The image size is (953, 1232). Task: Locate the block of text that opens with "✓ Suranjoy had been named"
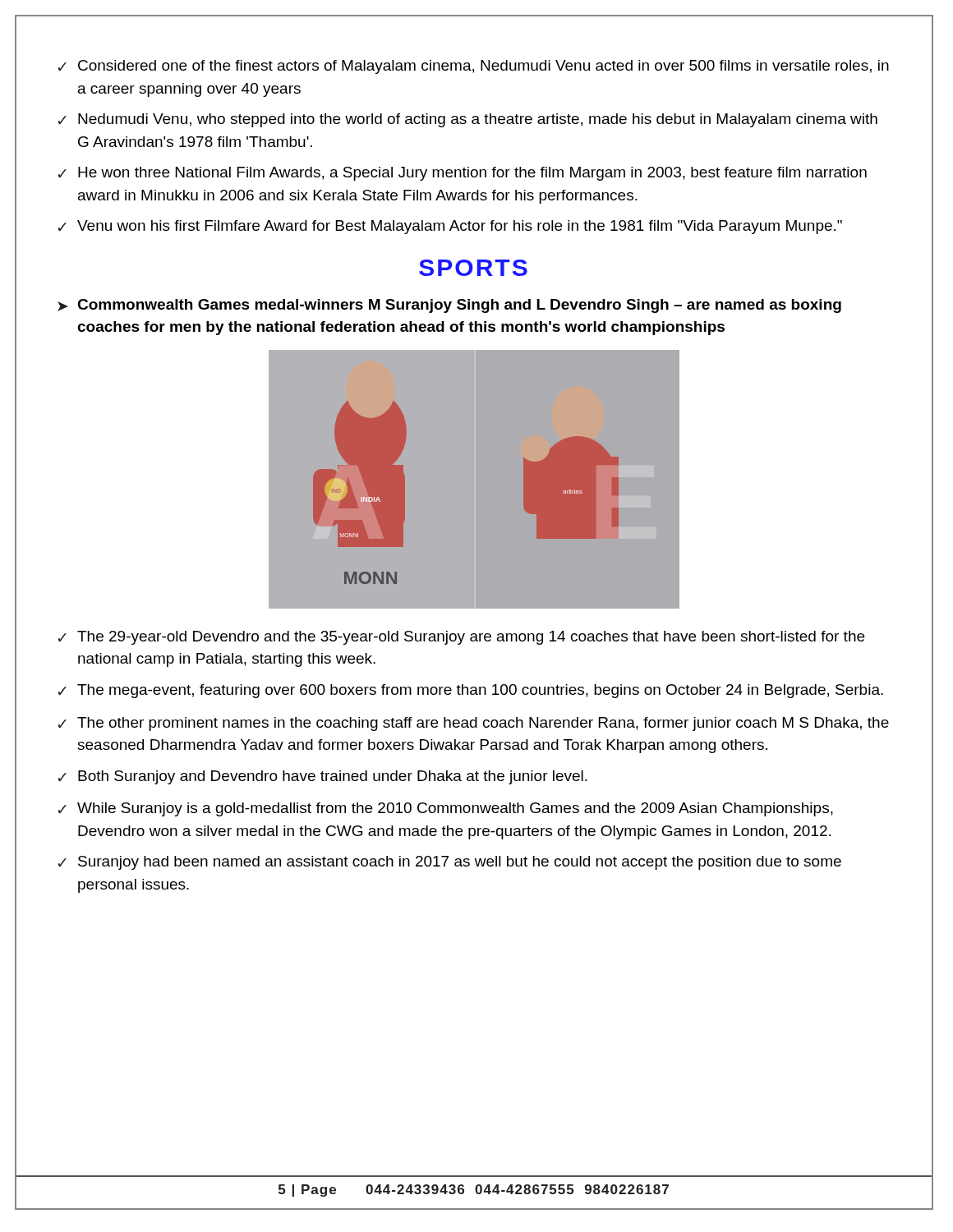474,873
